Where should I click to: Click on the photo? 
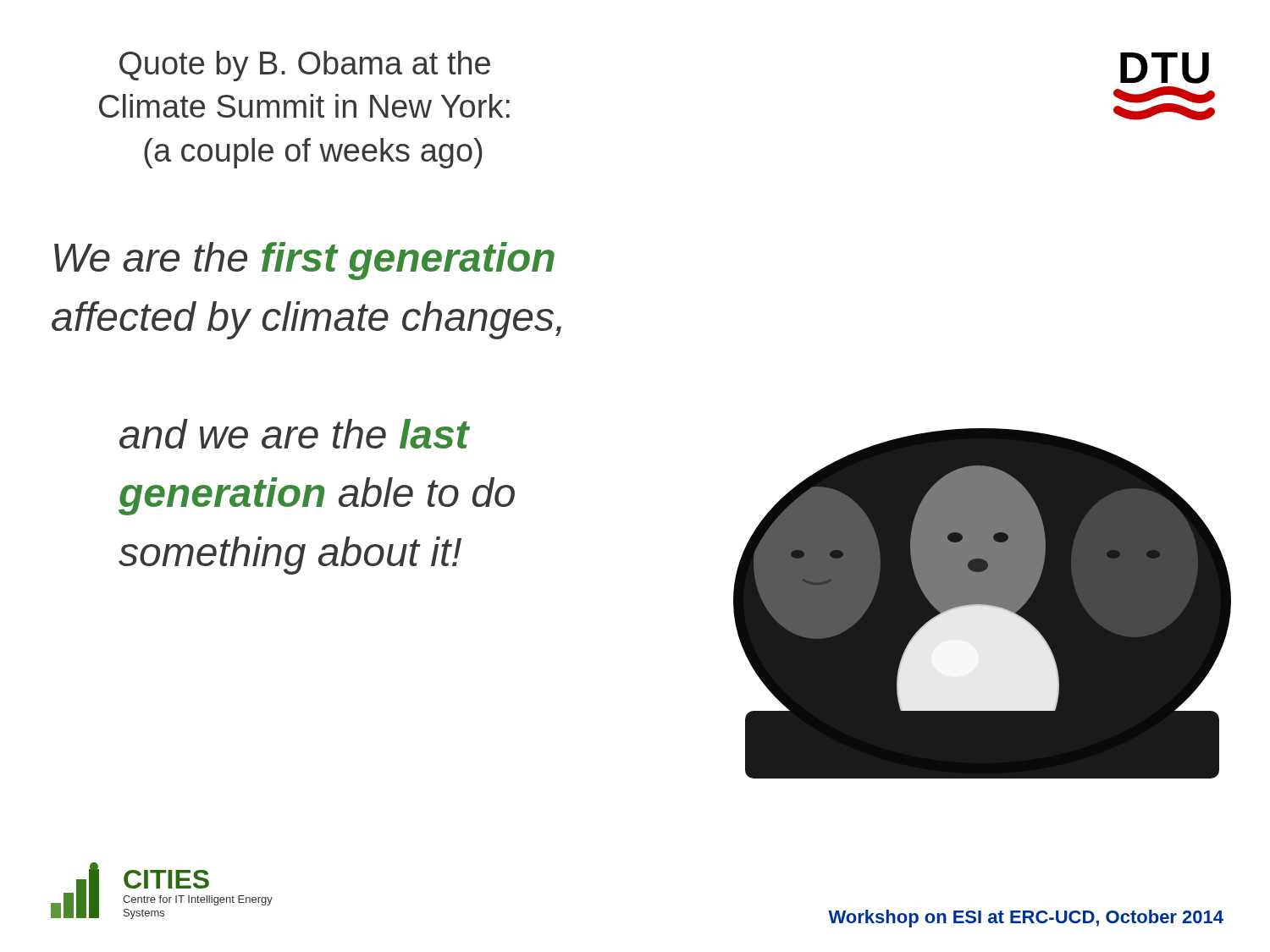point(982,601)
